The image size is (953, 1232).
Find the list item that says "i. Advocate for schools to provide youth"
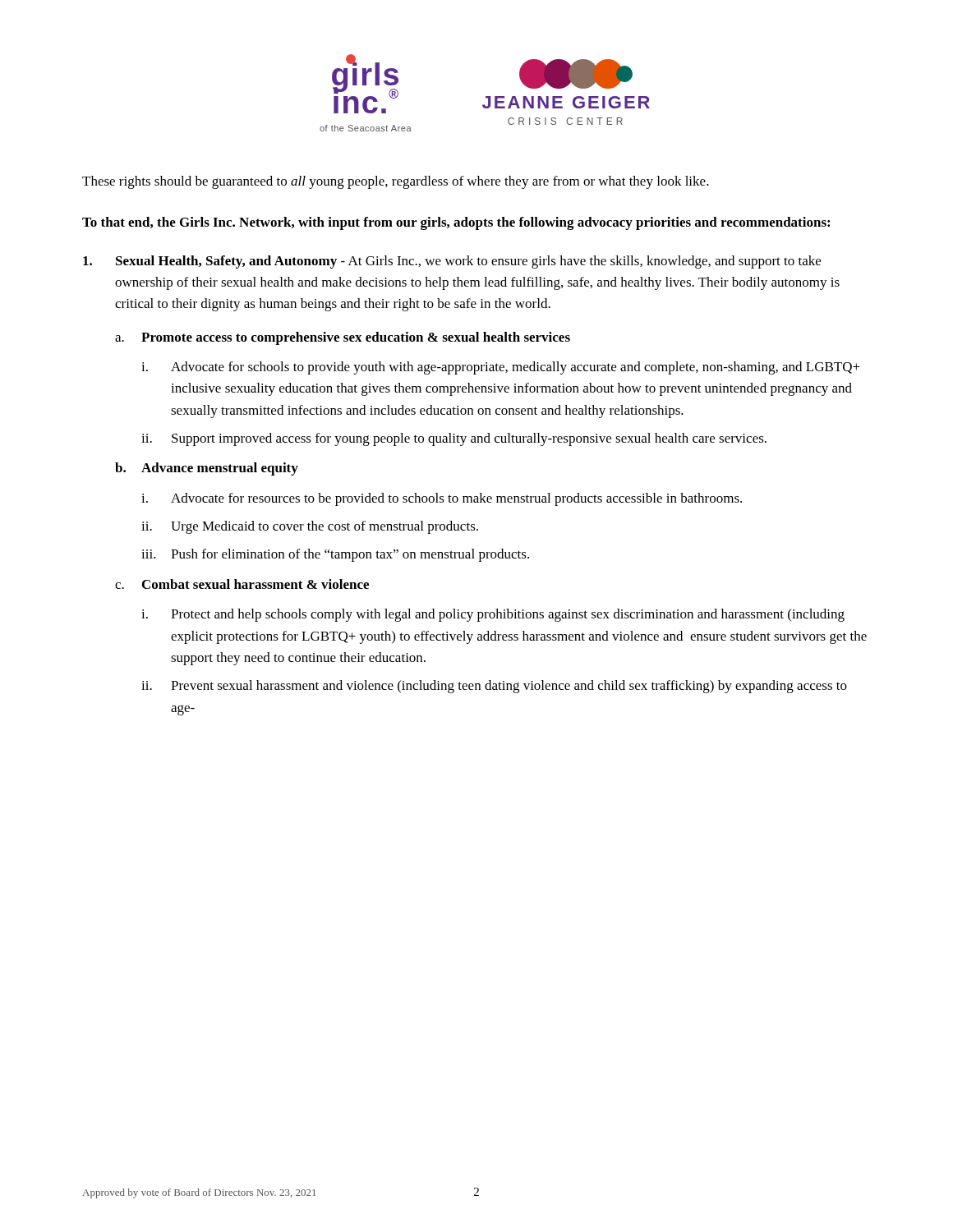tap(506, 389)
